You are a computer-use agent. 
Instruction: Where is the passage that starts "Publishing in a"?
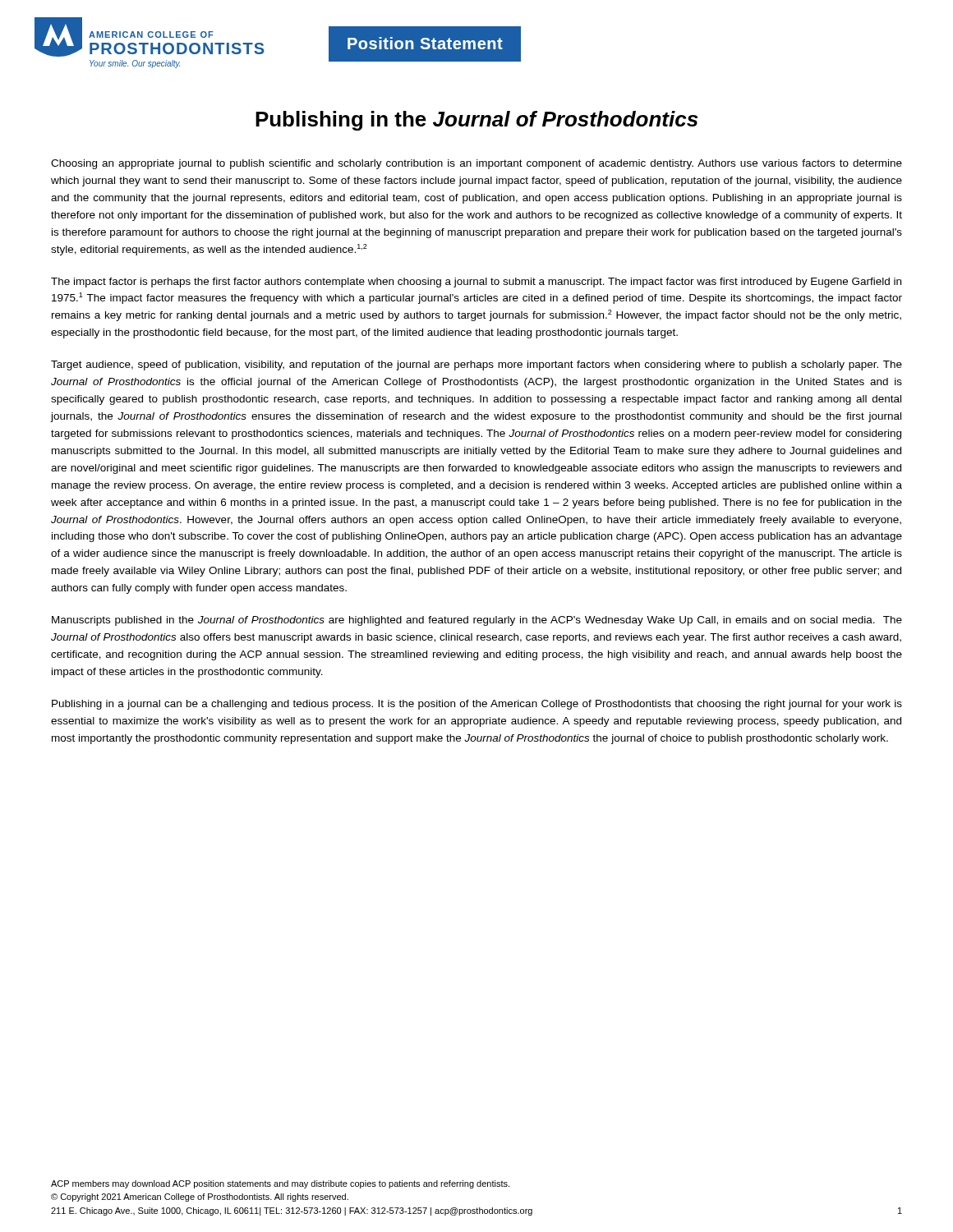pyautogui.click(x=476, y=721)
